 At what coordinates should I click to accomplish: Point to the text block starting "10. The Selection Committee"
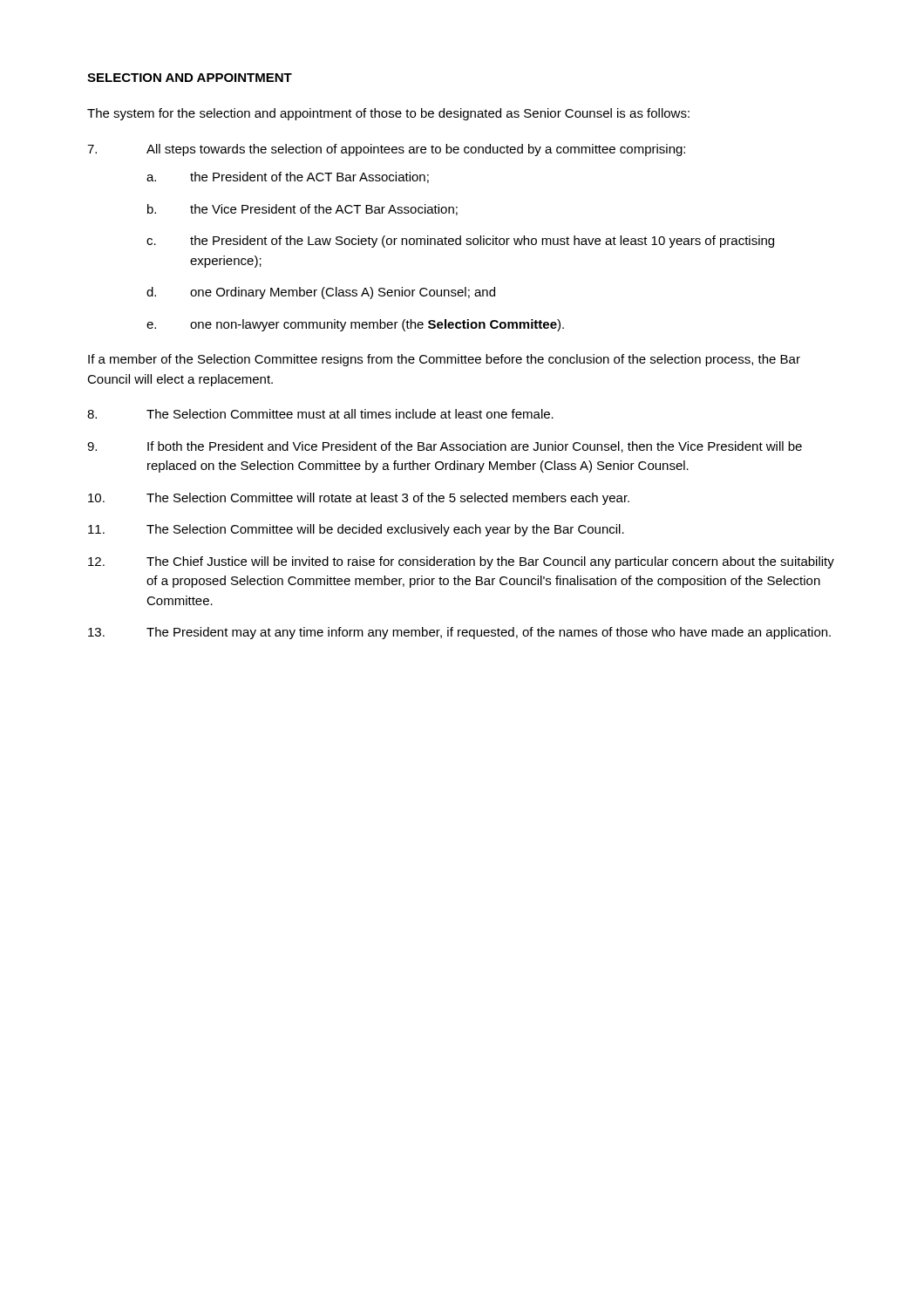tap(462, 498)
